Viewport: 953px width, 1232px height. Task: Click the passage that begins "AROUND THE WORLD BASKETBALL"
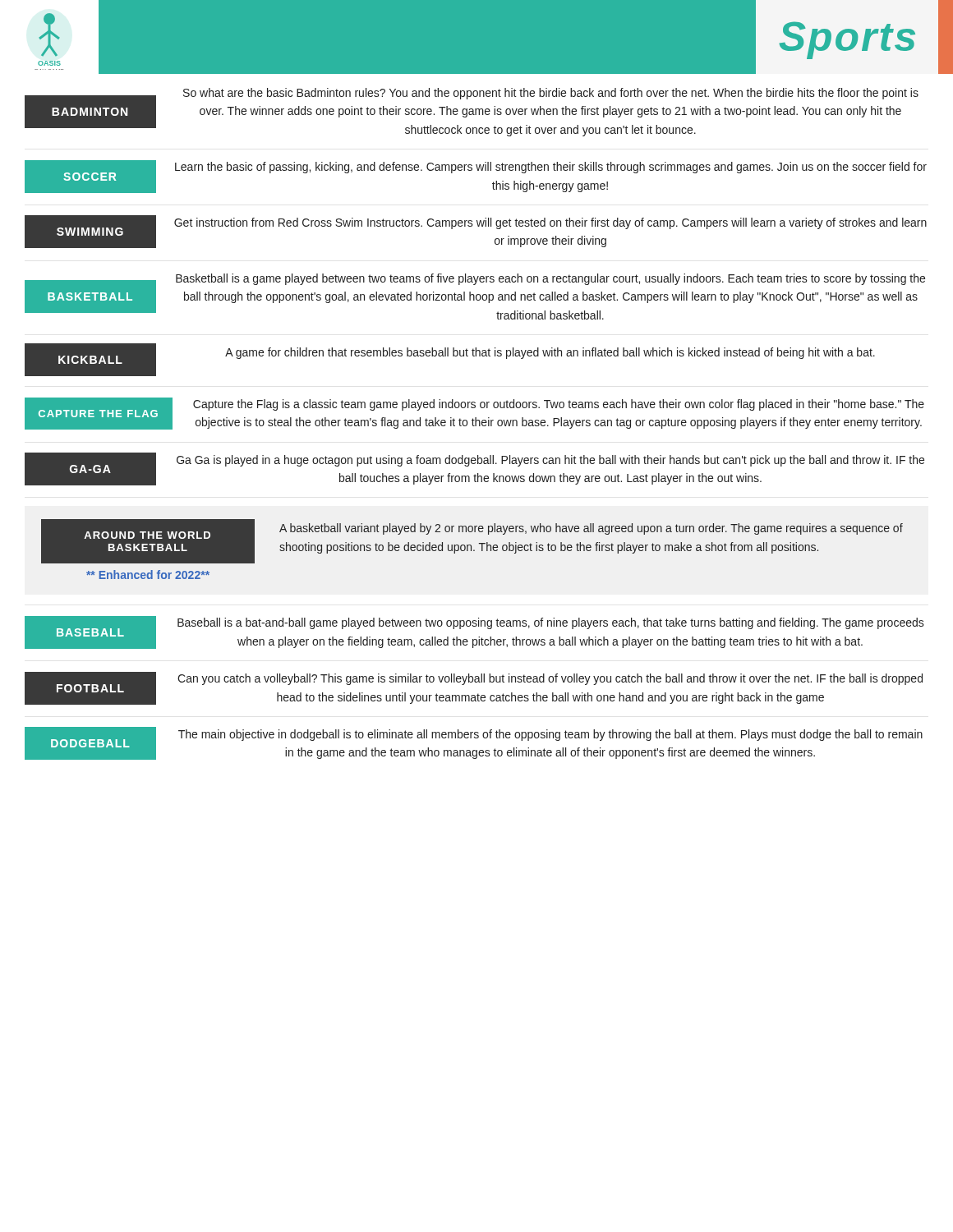[476, 551]
